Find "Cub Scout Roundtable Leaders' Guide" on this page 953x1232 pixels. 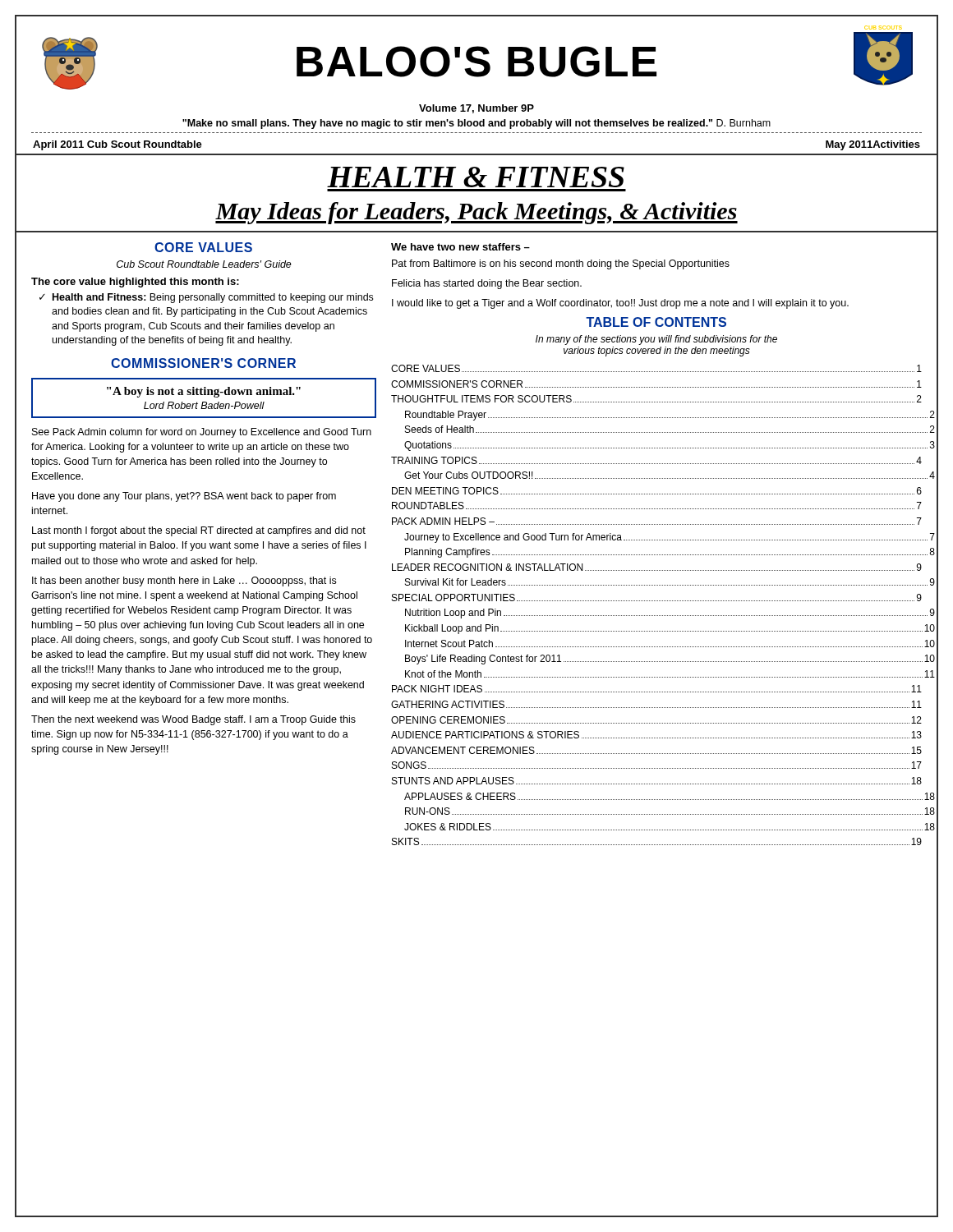(x=204, y=264)
